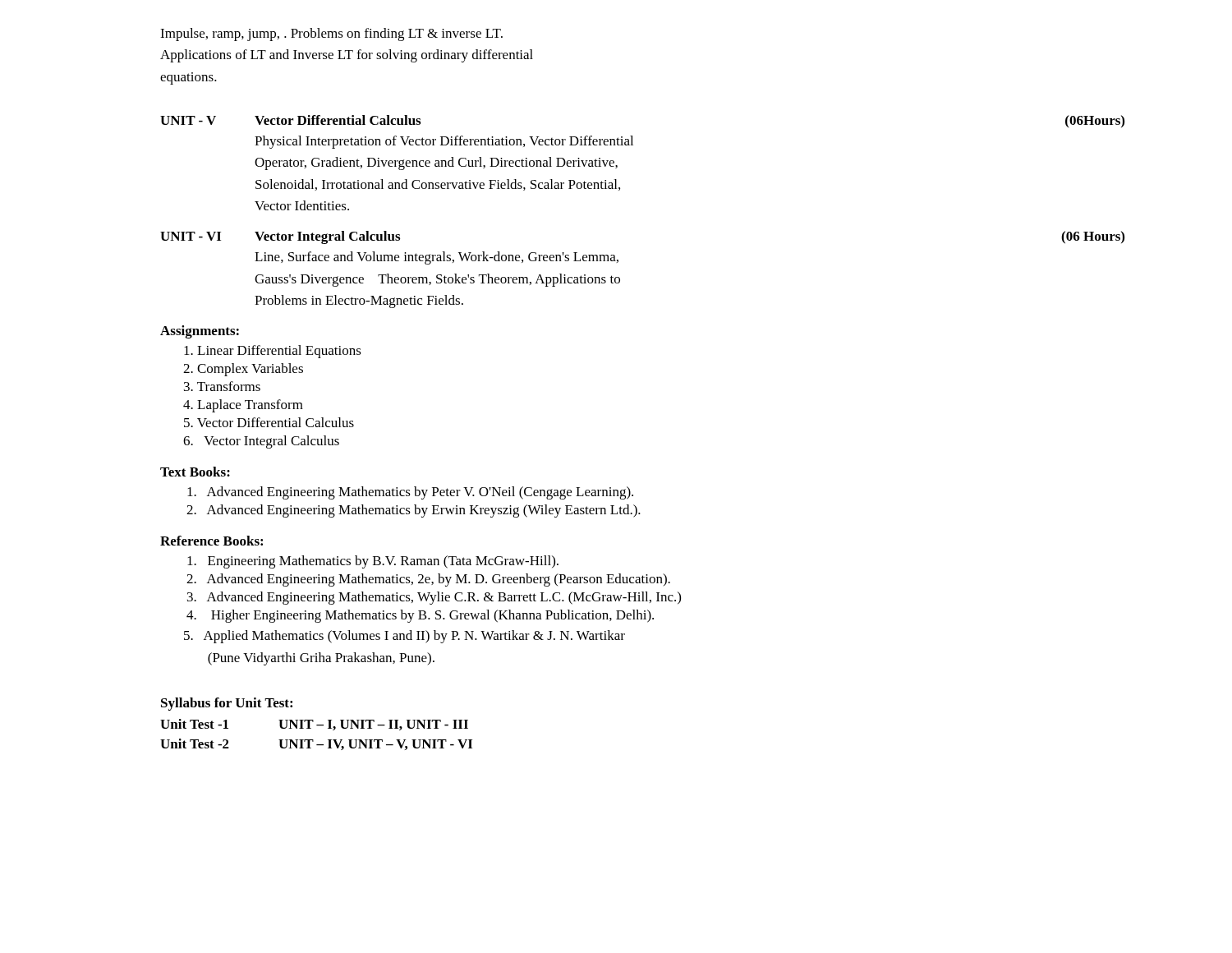Image resolution: width=1232 pixels, height=953 pixels.
Task: Locate the block starting "5. Applied Mathematics"
Action: tap(404, 647)
